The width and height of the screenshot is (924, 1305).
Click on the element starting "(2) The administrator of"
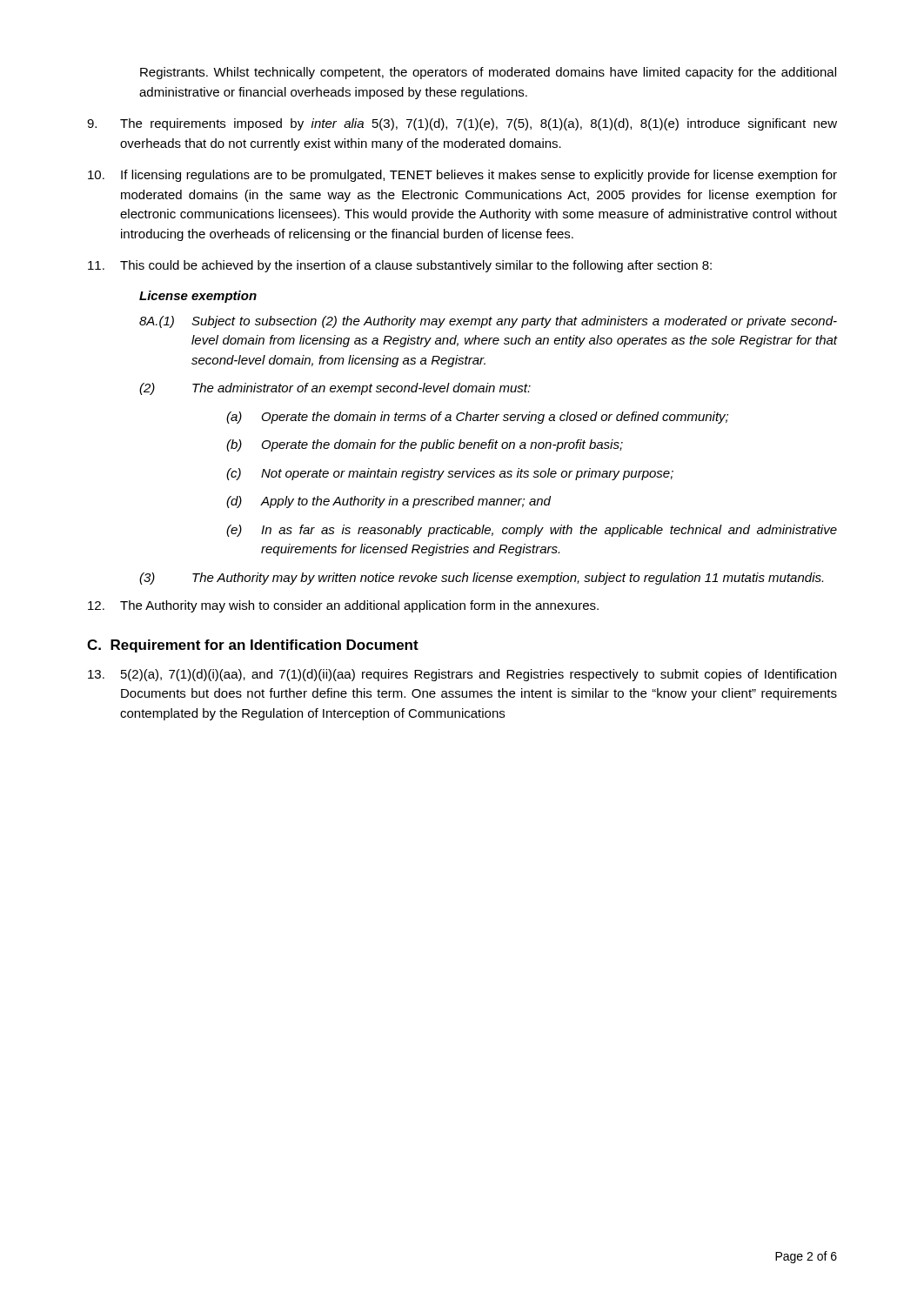[x=488, y=388]
